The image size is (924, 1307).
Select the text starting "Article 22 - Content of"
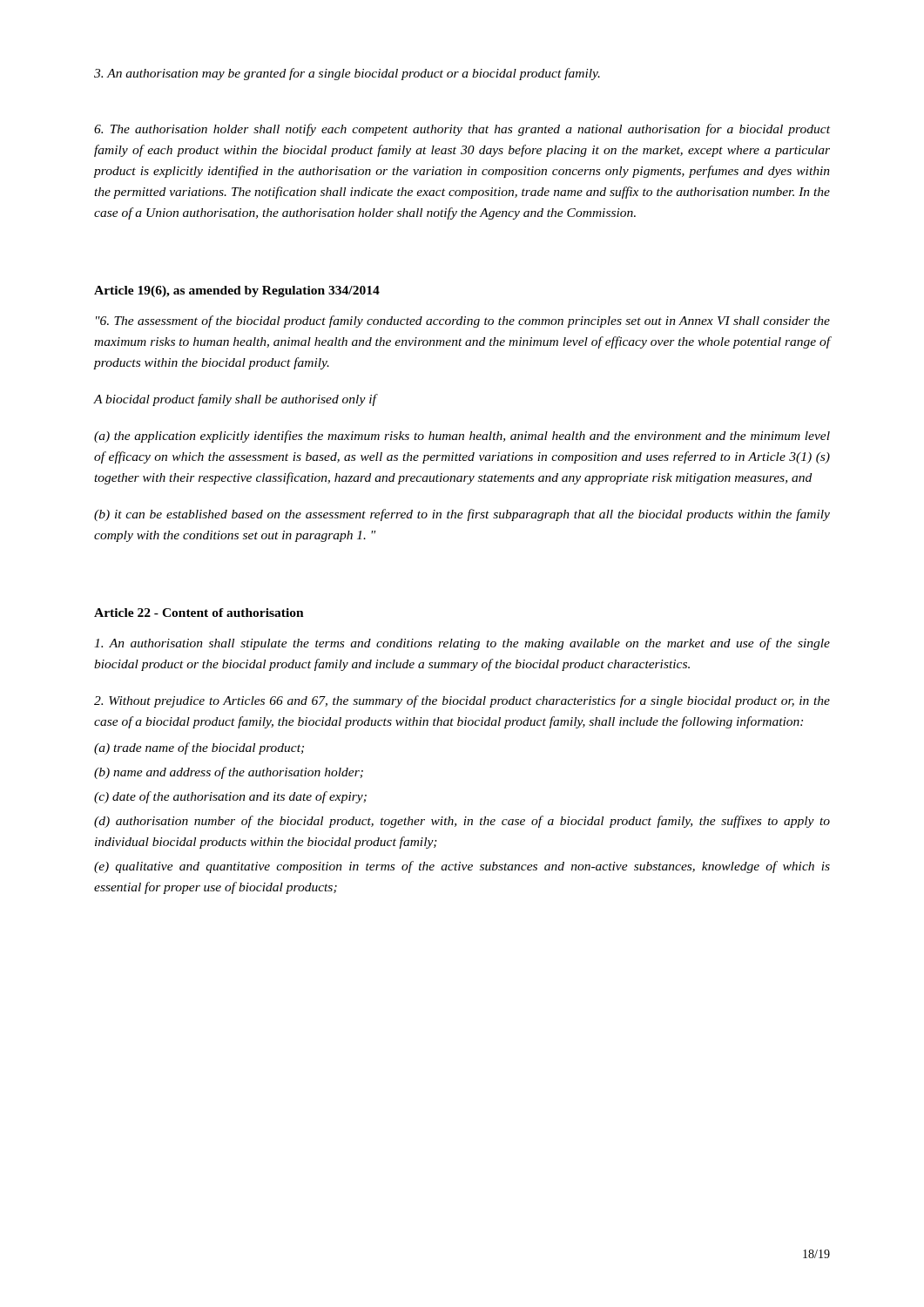199,612
